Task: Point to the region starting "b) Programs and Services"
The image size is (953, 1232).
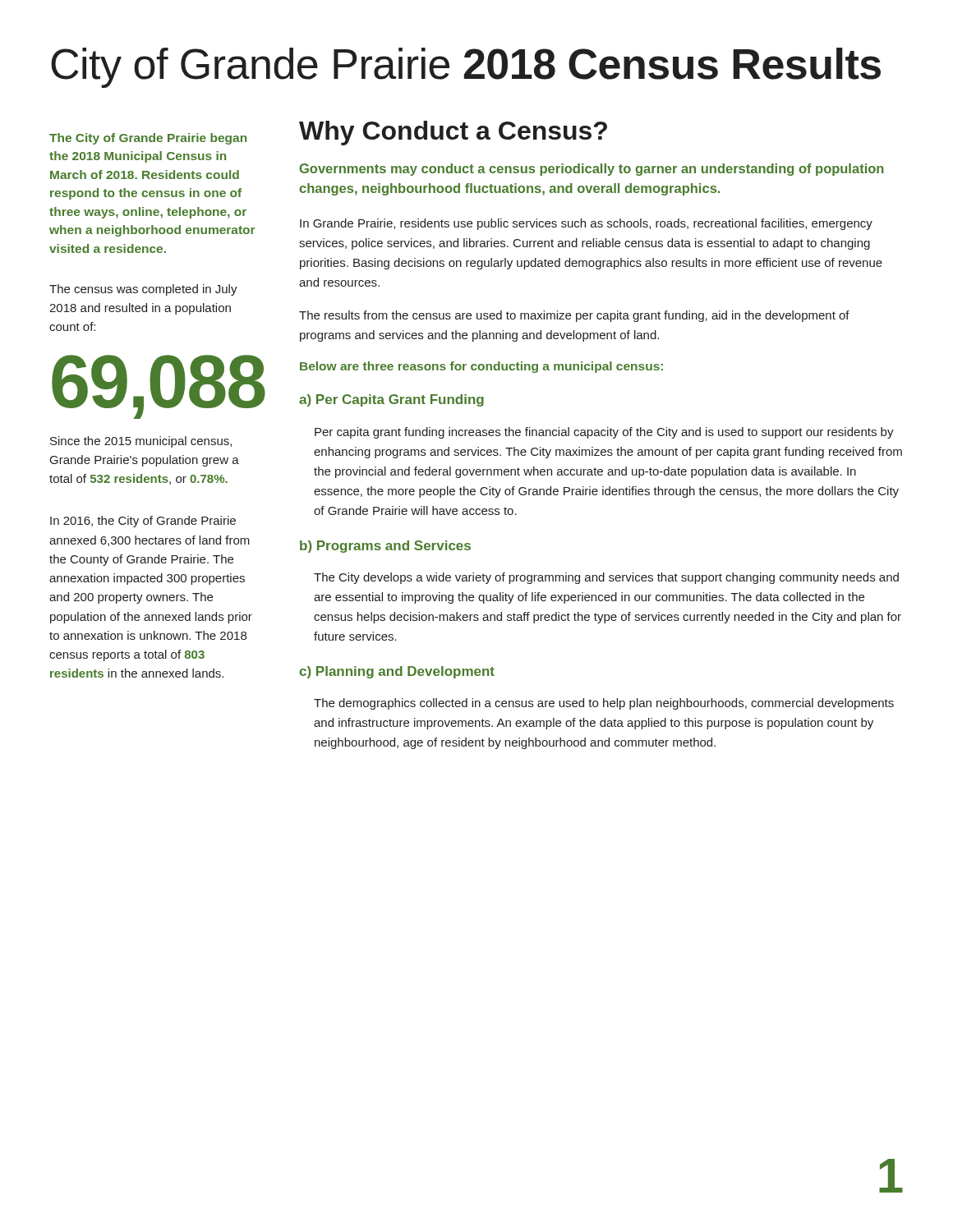Action: click(385, 547)
